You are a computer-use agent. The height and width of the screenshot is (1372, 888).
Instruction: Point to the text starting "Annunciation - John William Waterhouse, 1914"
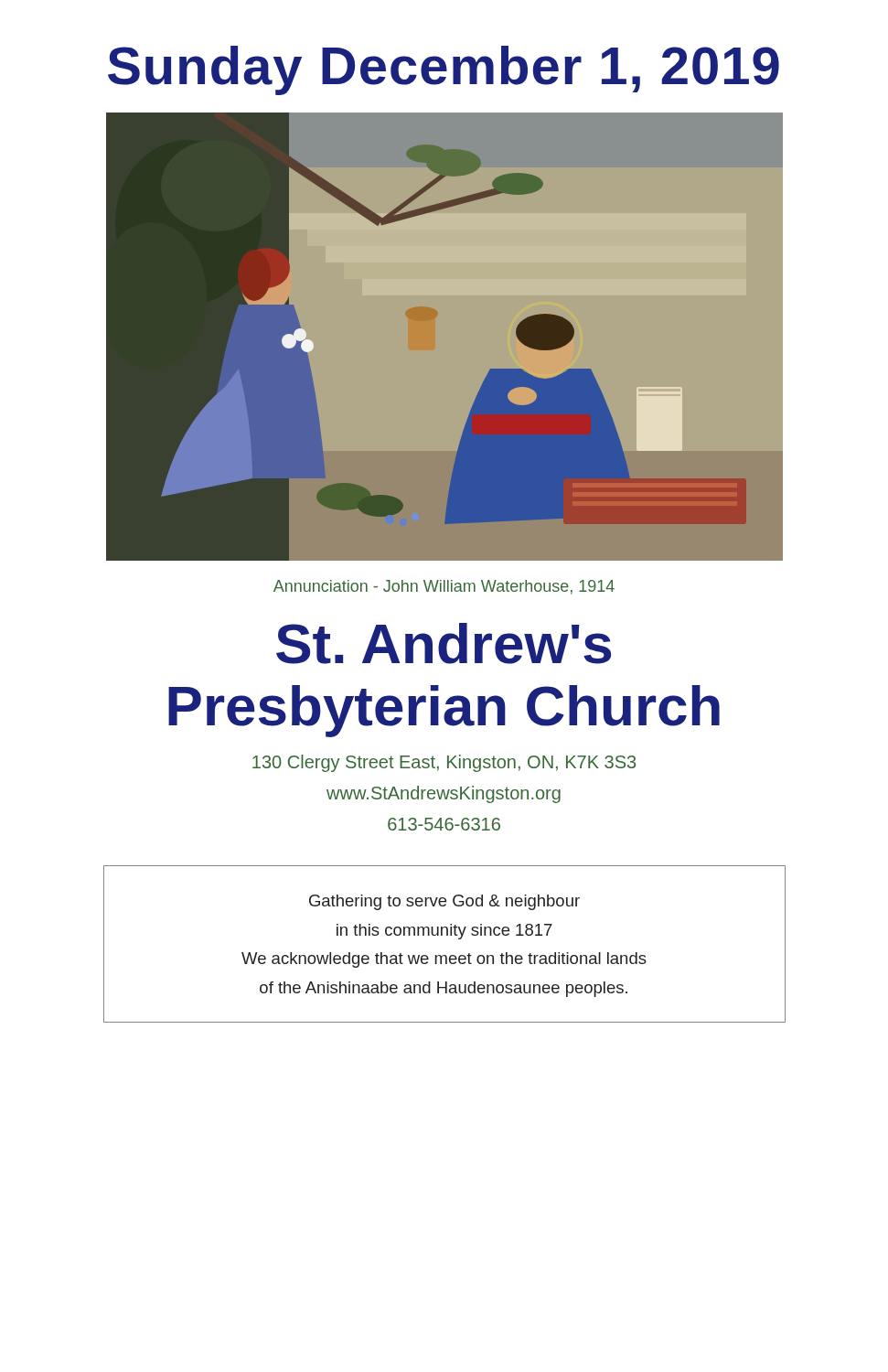(x=444, y=586)
